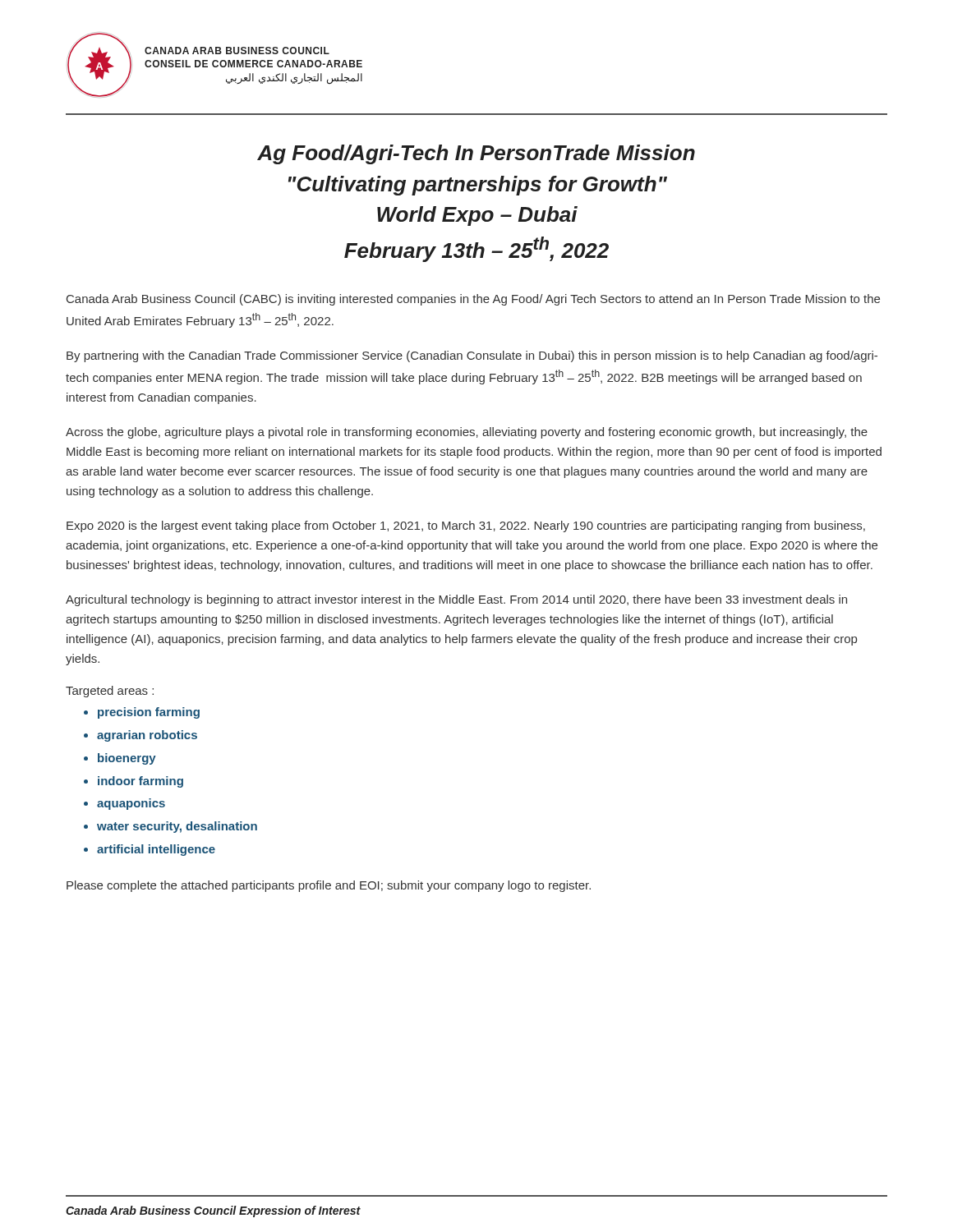The image size is (953, 1232).
Task: Click on the region starting "artificial intelligence"
Action: 156,849
